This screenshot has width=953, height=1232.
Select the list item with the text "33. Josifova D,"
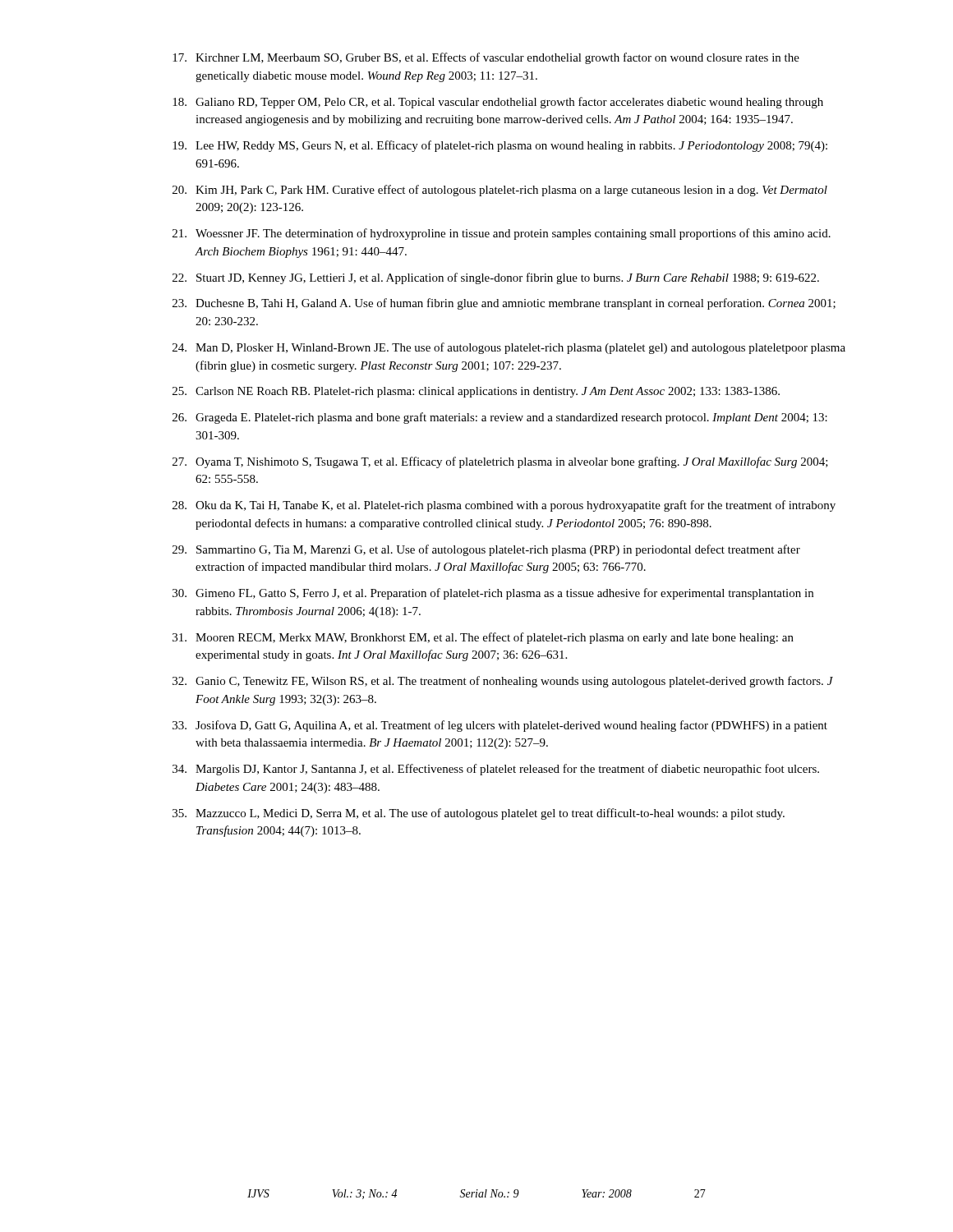pos(497,735)
